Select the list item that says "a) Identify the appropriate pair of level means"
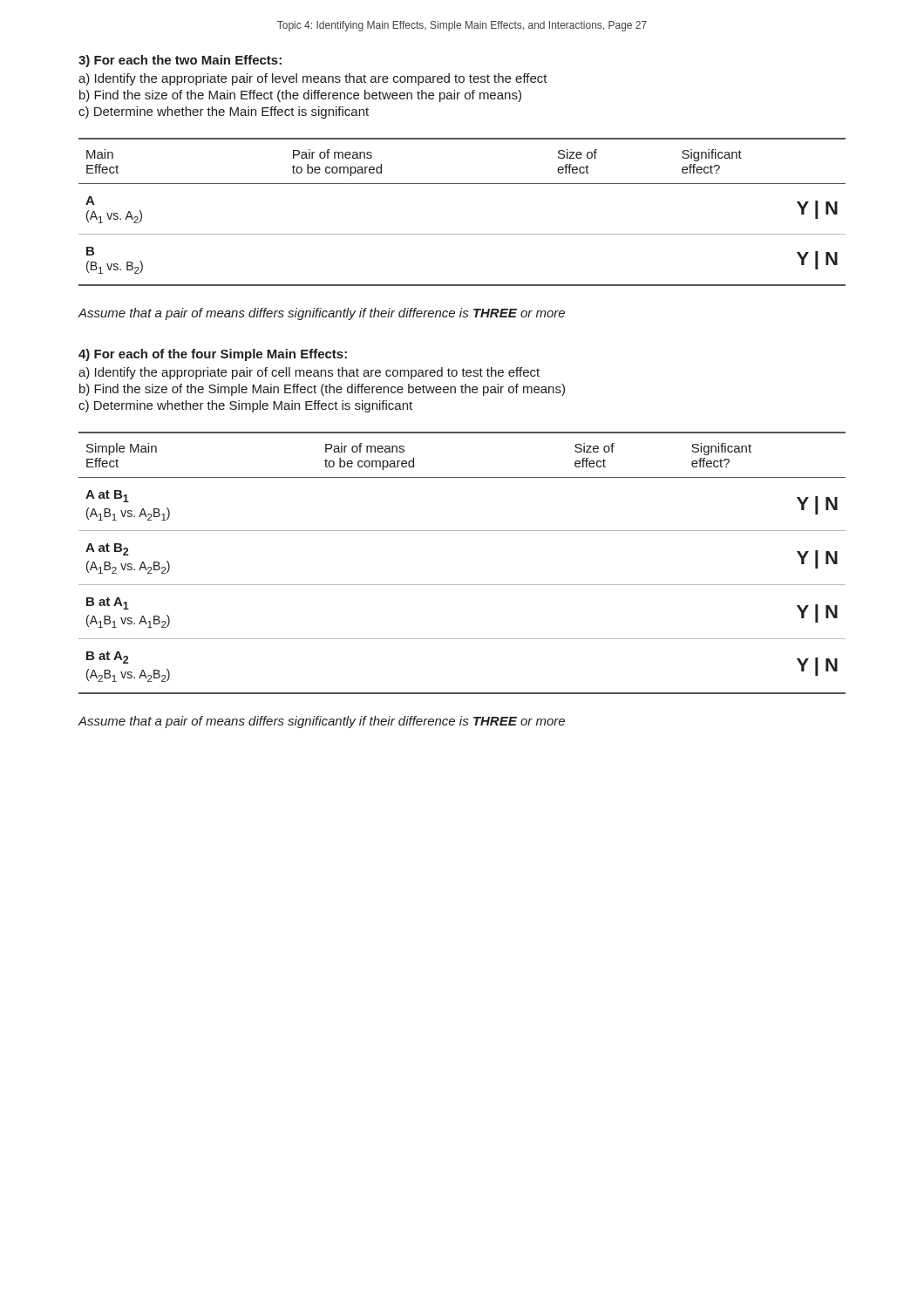The width and height of the screenshot is (924, 1308). [313, 78]
